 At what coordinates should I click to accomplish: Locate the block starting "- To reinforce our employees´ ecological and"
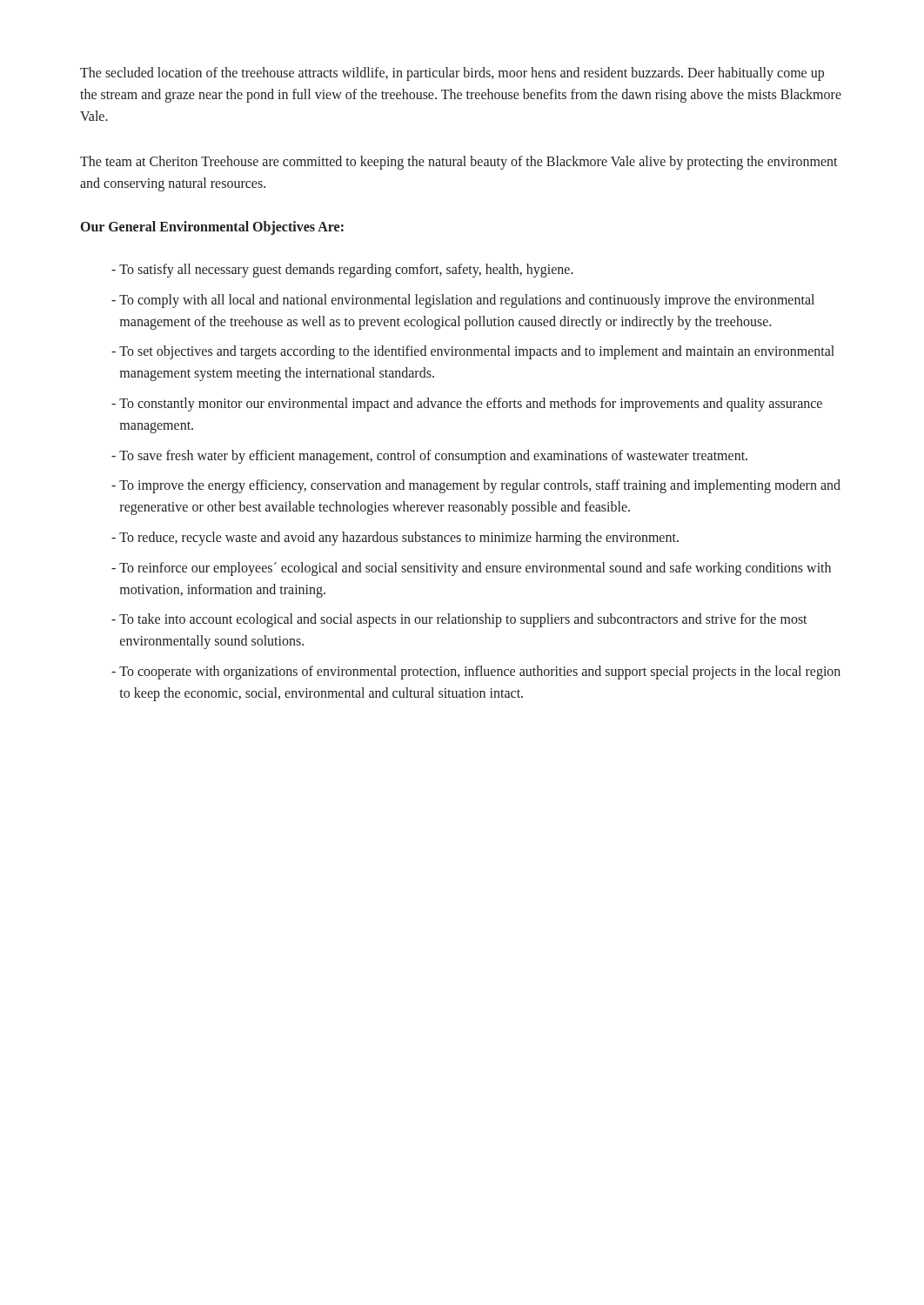(462, 579)
